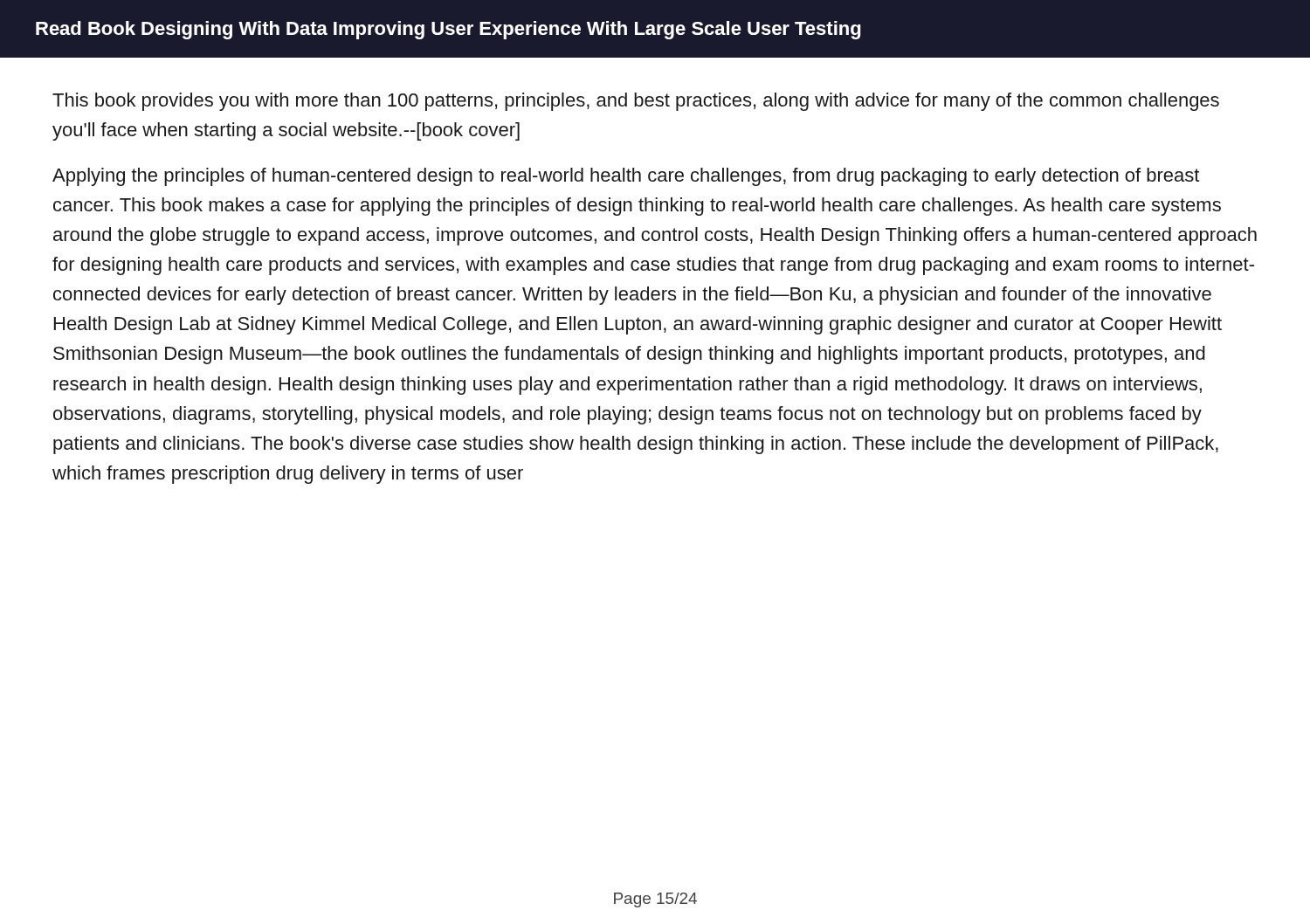Click the passage that begins "Applying the principles of human-centered design to"
The height and width of the screenshot is (924, 1310).
pos(655,324)
